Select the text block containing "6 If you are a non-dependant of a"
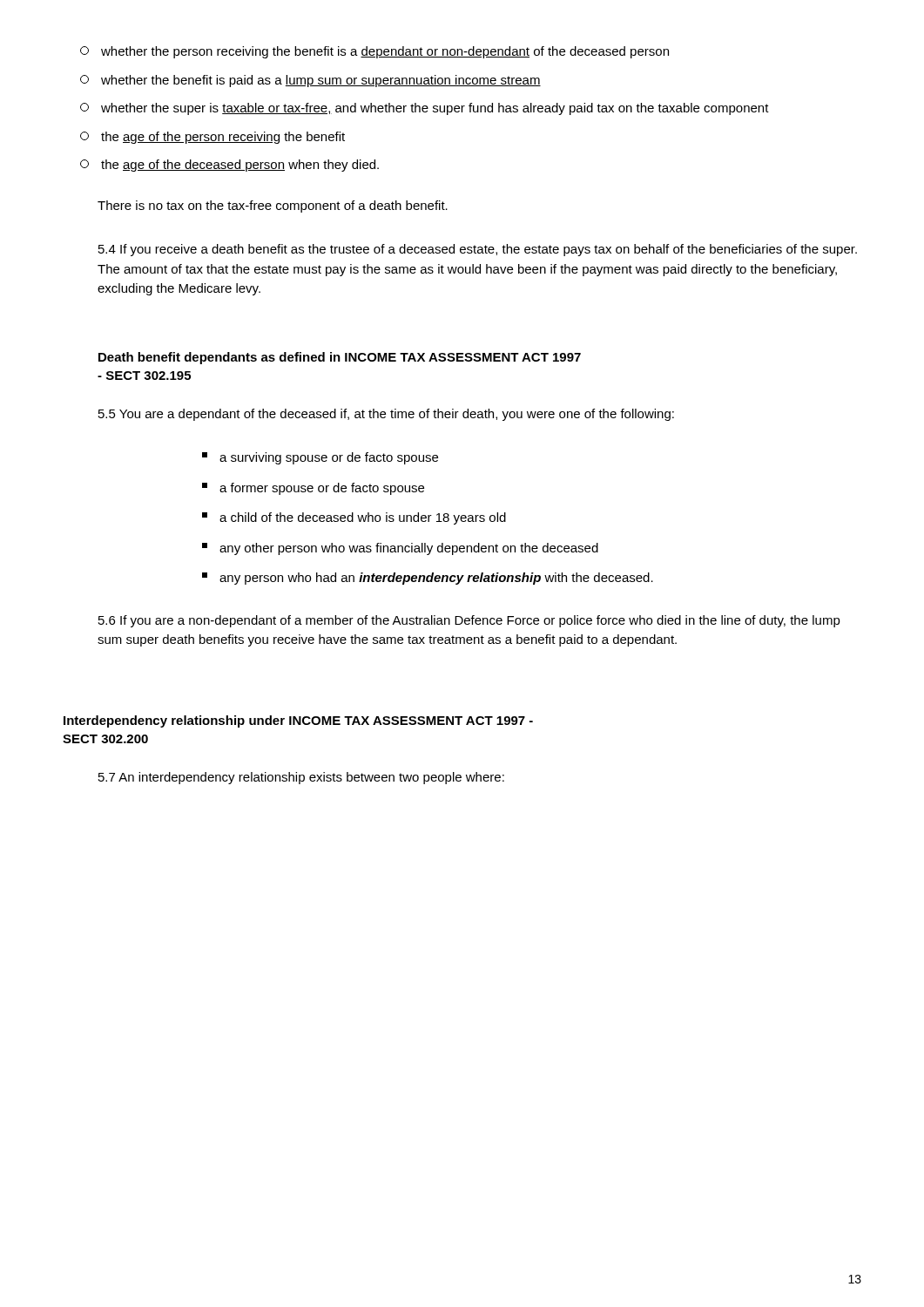Screen dimensions: 1307x924 [x=469, y=629]
